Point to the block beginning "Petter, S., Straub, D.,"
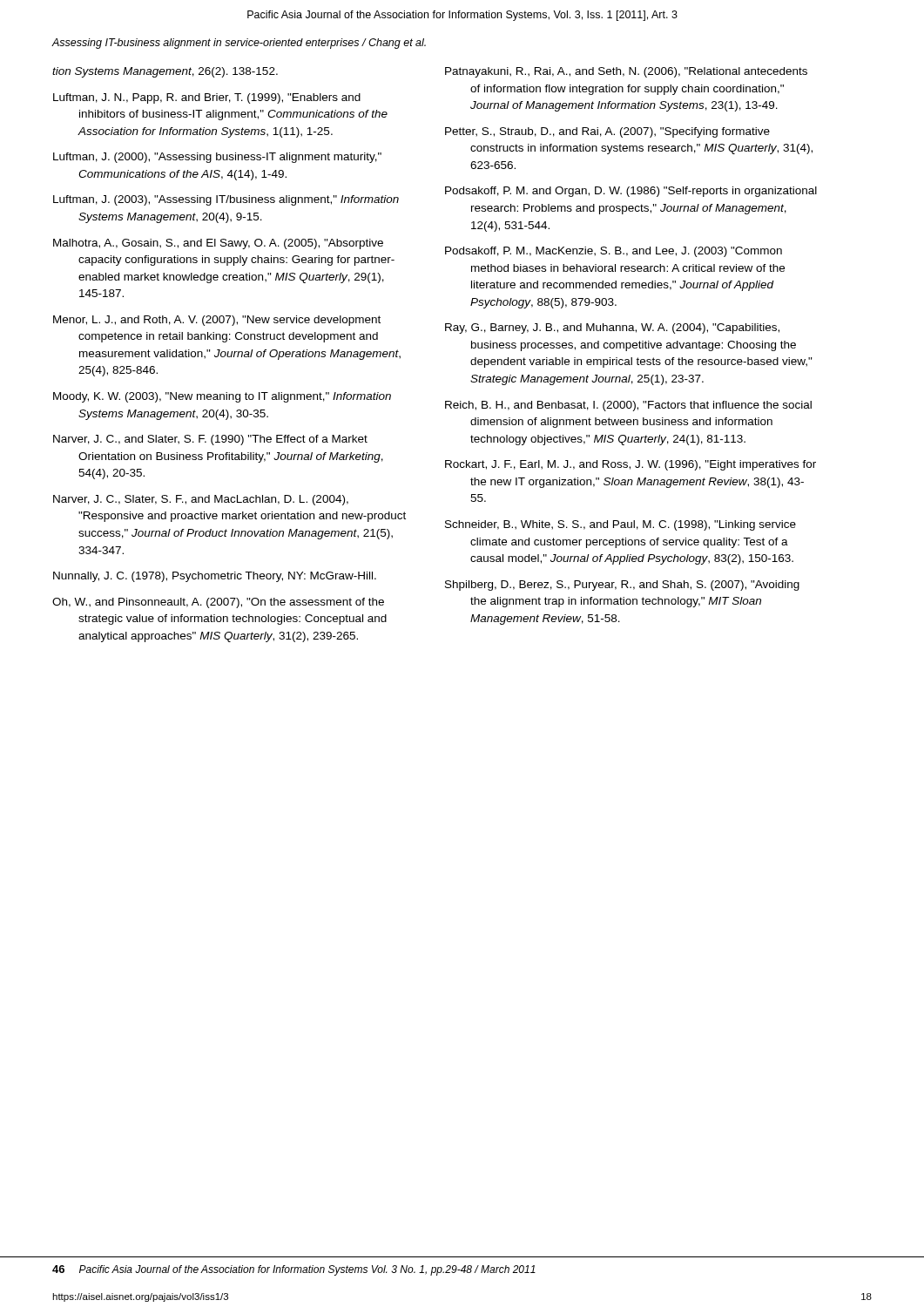The width and height of the screenshot is (924, 1307). pos(629,148)
